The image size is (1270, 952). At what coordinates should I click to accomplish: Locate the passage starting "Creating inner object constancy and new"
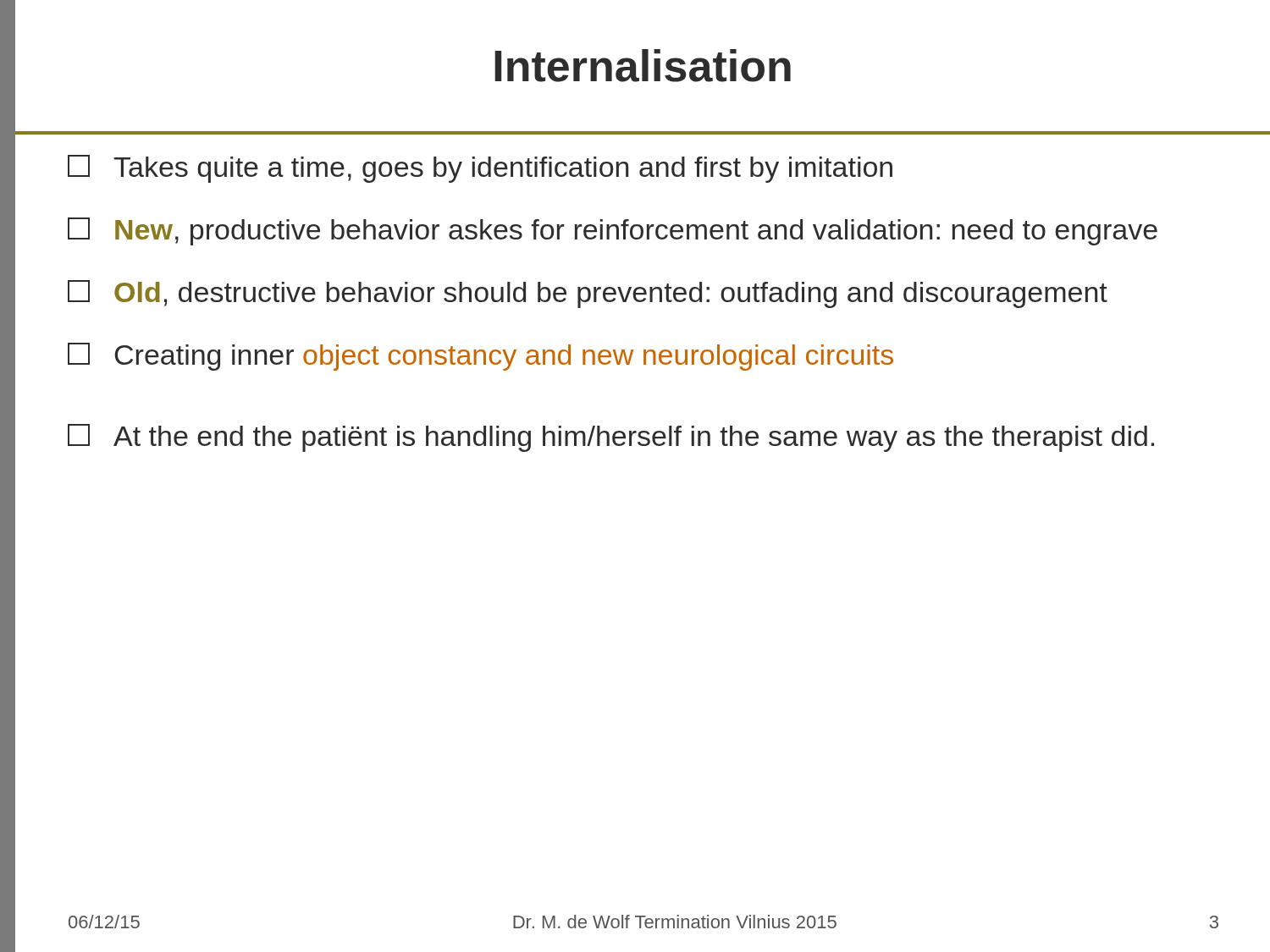pyautogui.click(x=643, y=355)
